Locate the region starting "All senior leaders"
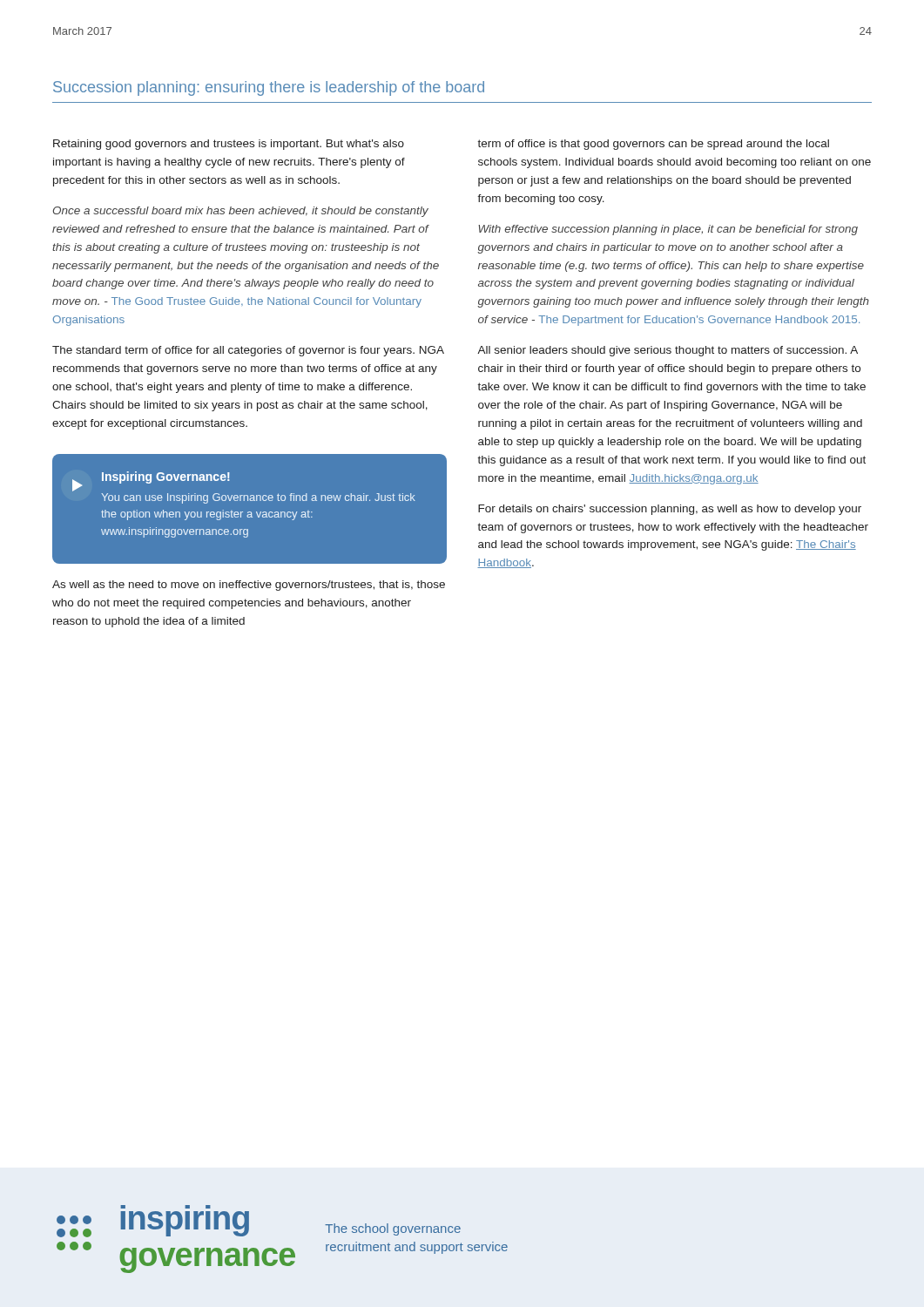The height and width of the screenshot is (1307, 924). pos(675,415)
